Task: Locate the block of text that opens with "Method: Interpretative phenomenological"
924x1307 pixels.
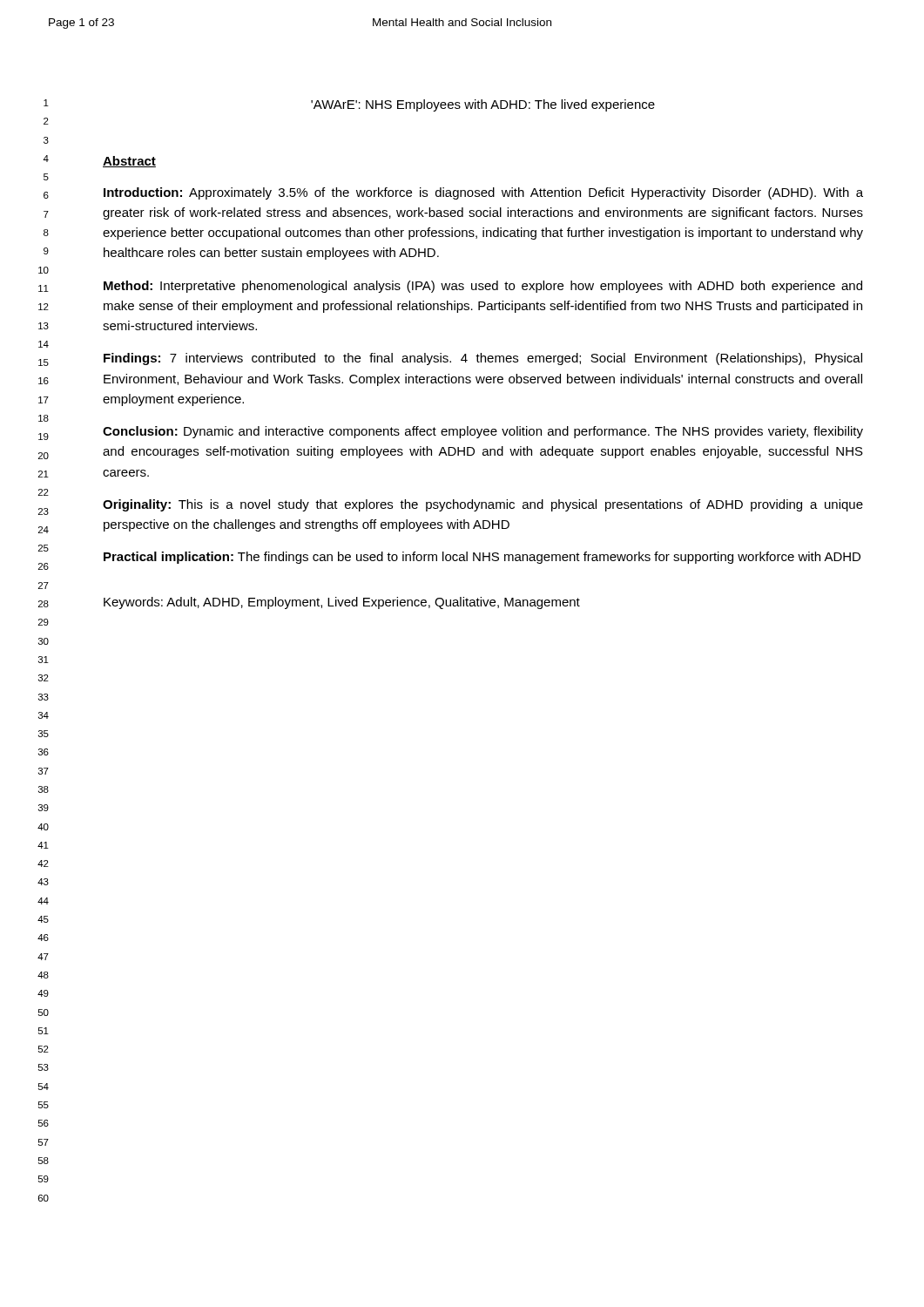Action: click(x=483, y=305)
